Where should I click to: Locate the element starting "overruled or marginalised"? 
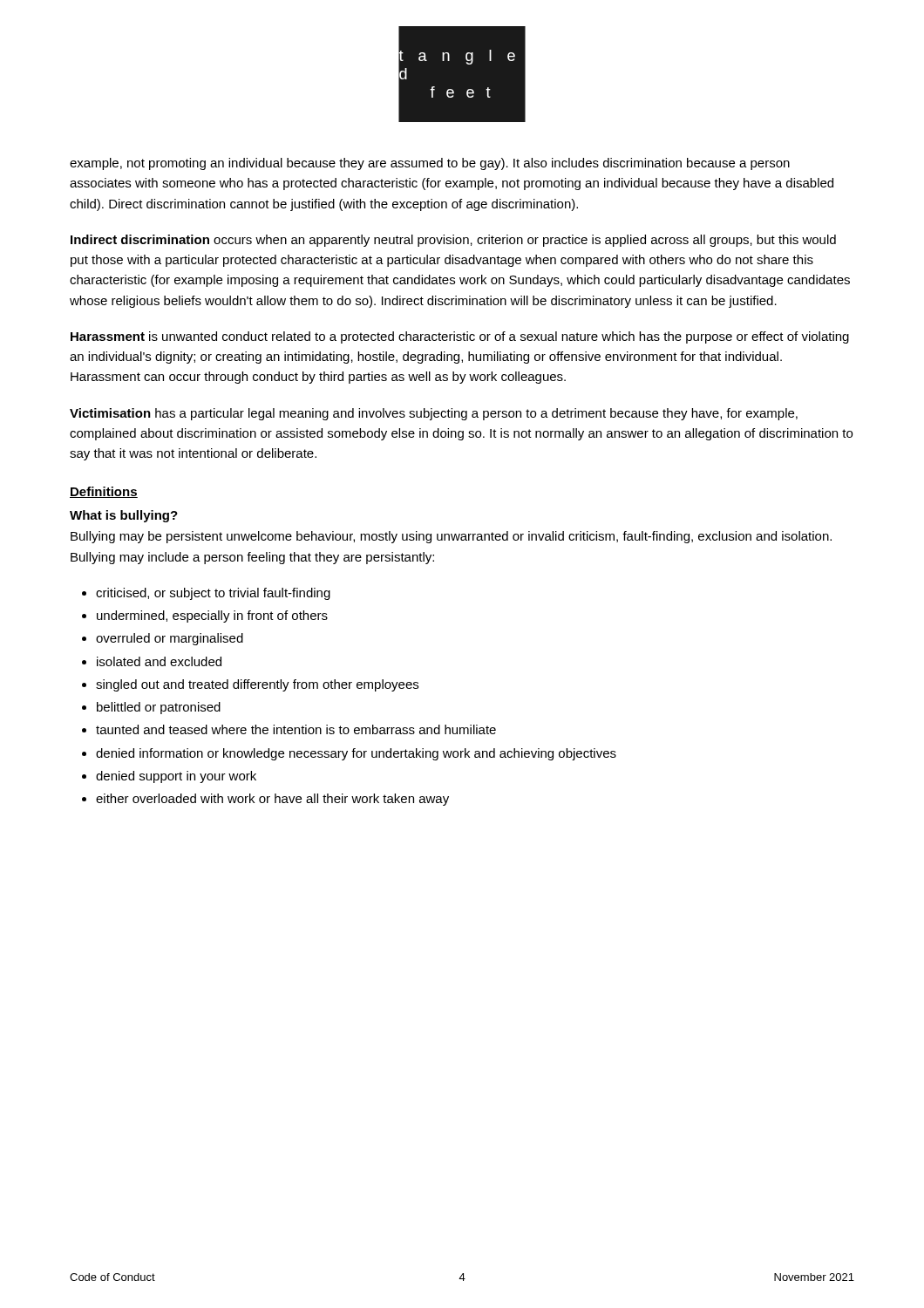pyautogui.click(x=170, y=638)
